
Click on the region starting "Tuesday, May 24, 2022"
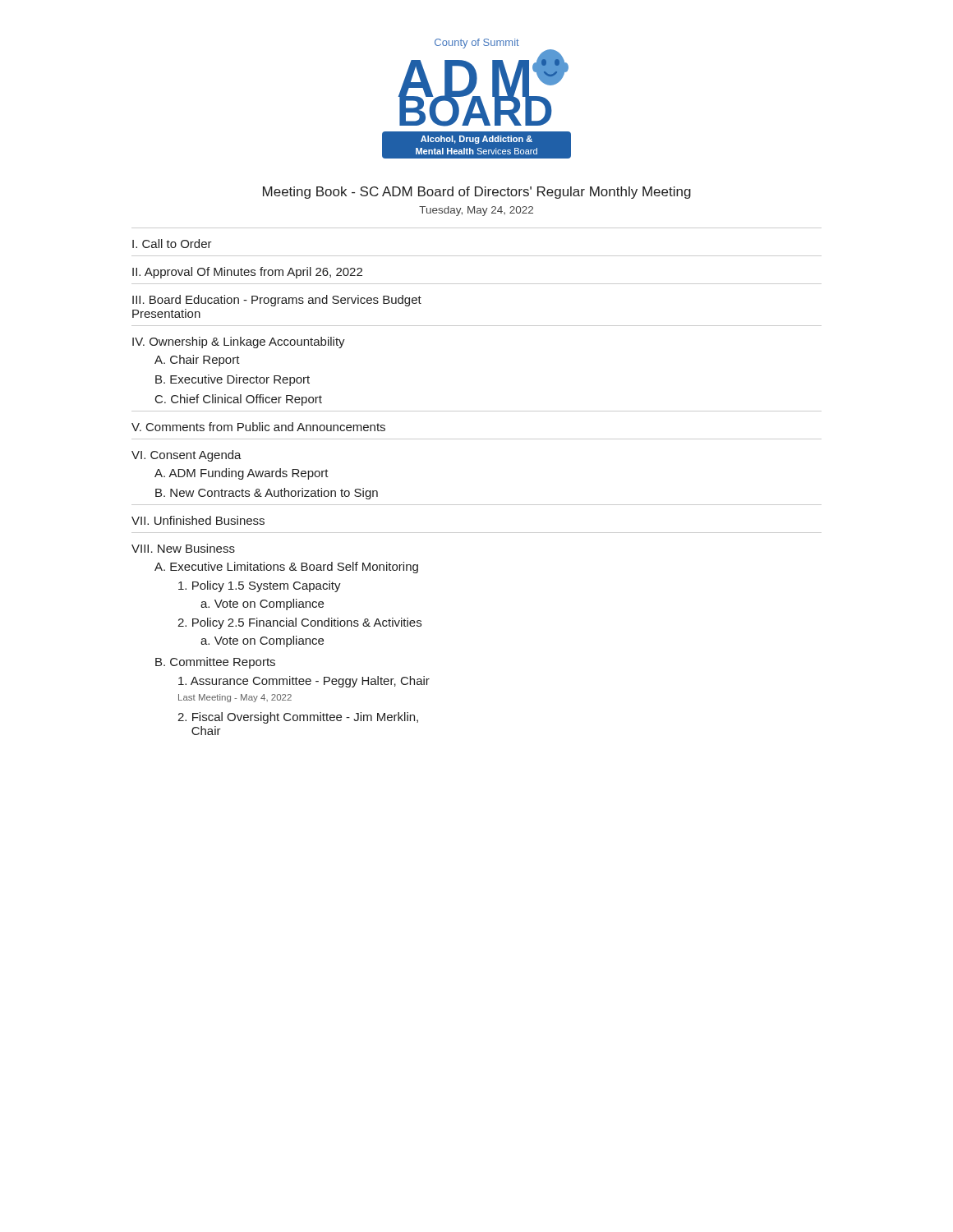click(x=476, y=210)
